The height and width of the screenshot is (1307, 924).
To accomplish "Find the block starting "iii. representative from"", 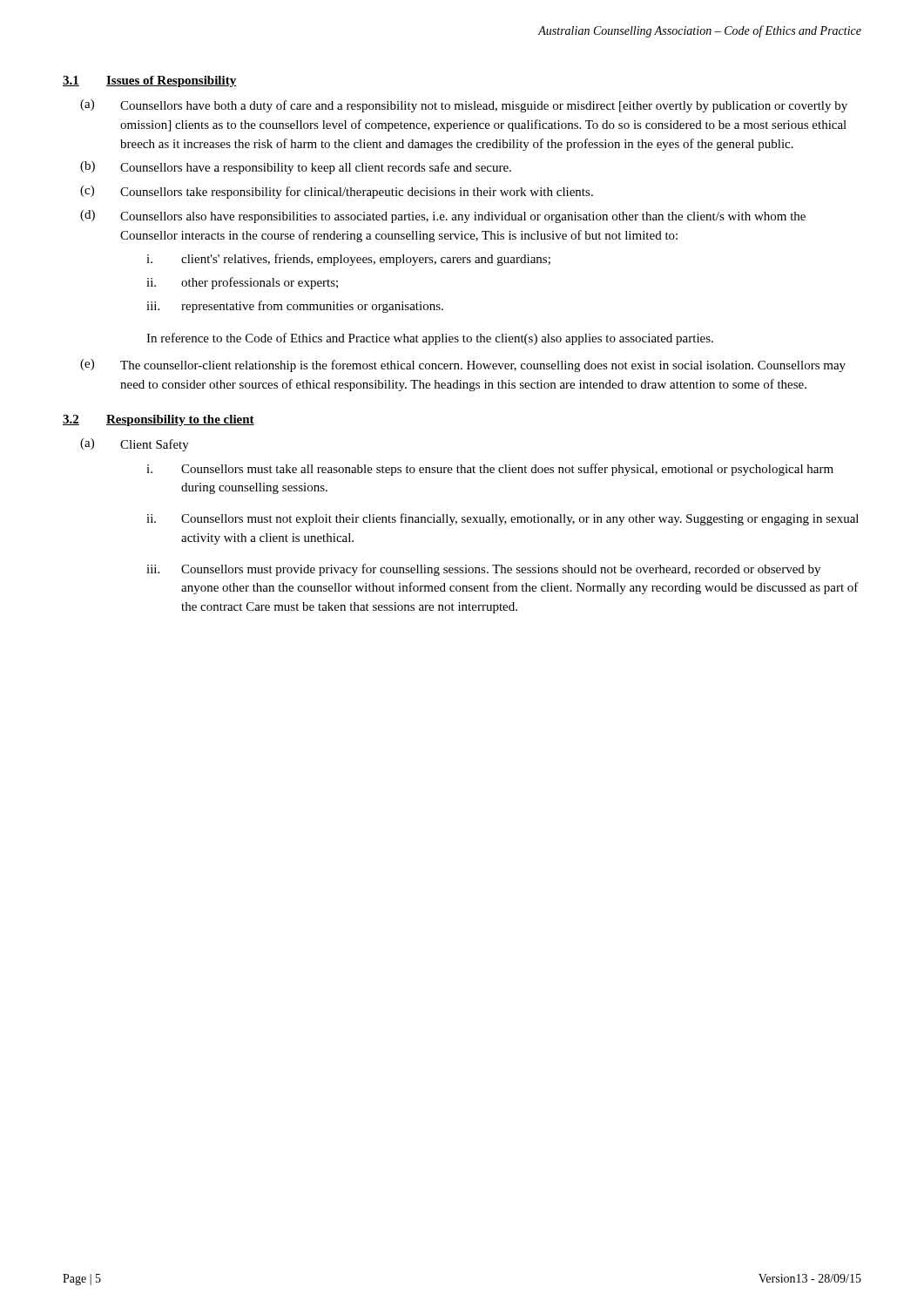I will [295, 307].
